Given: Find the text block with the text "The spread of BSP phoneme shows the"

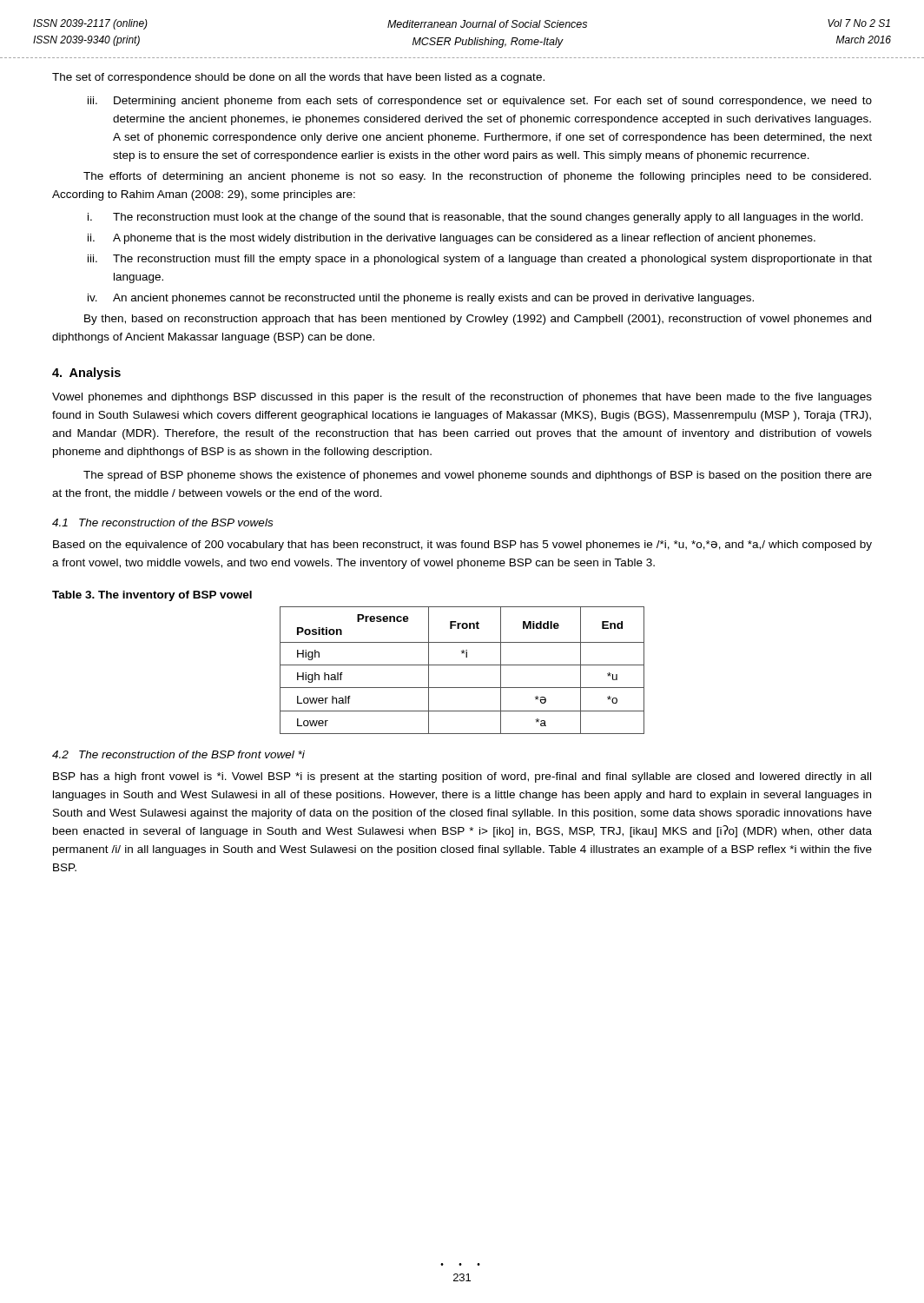Looking at the screenshot, I should (x=462, y=483).
